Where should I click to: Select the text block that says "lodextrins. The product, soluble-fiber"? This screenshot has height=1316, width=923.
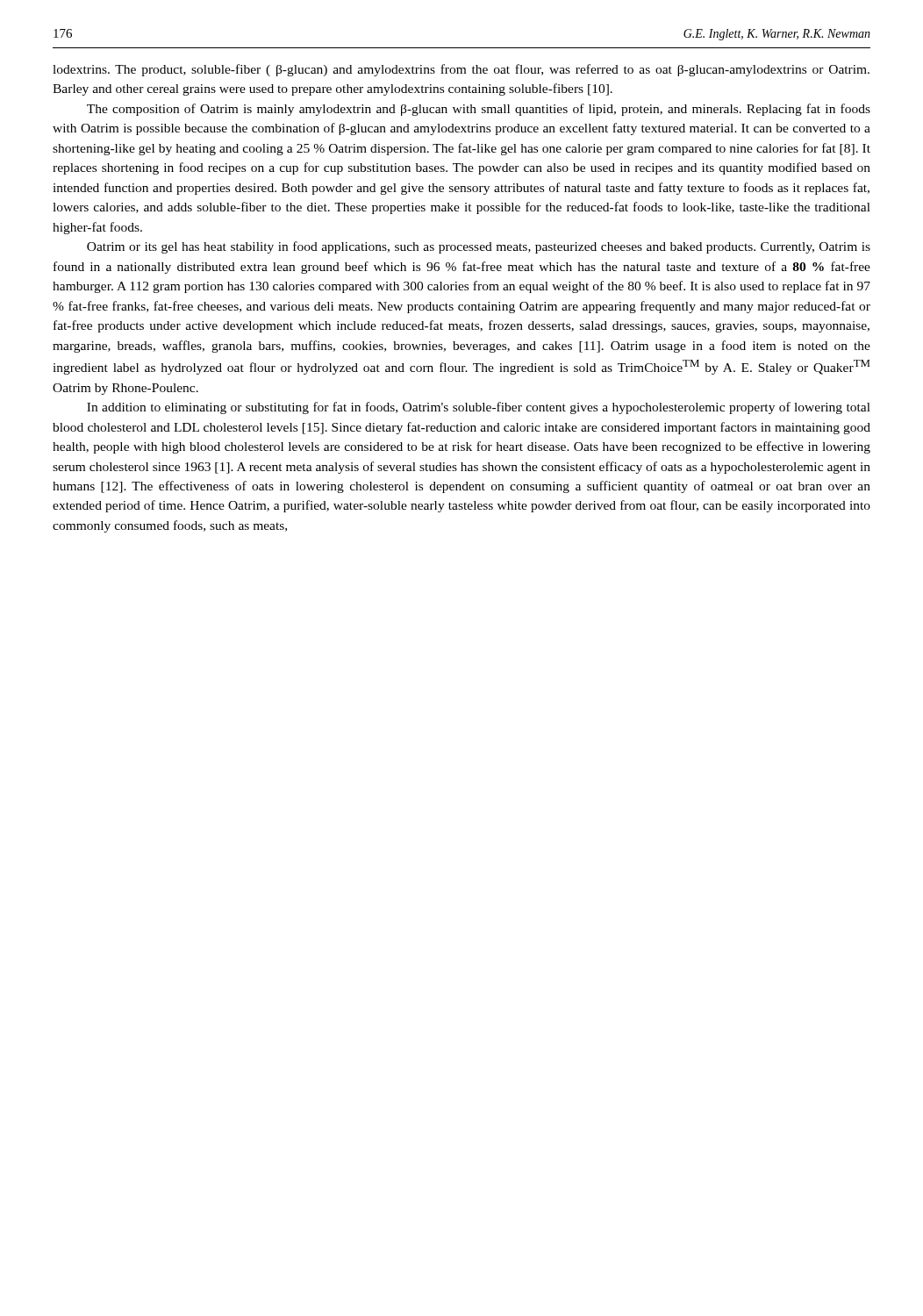pyautogui.click(x=462, y=79)
